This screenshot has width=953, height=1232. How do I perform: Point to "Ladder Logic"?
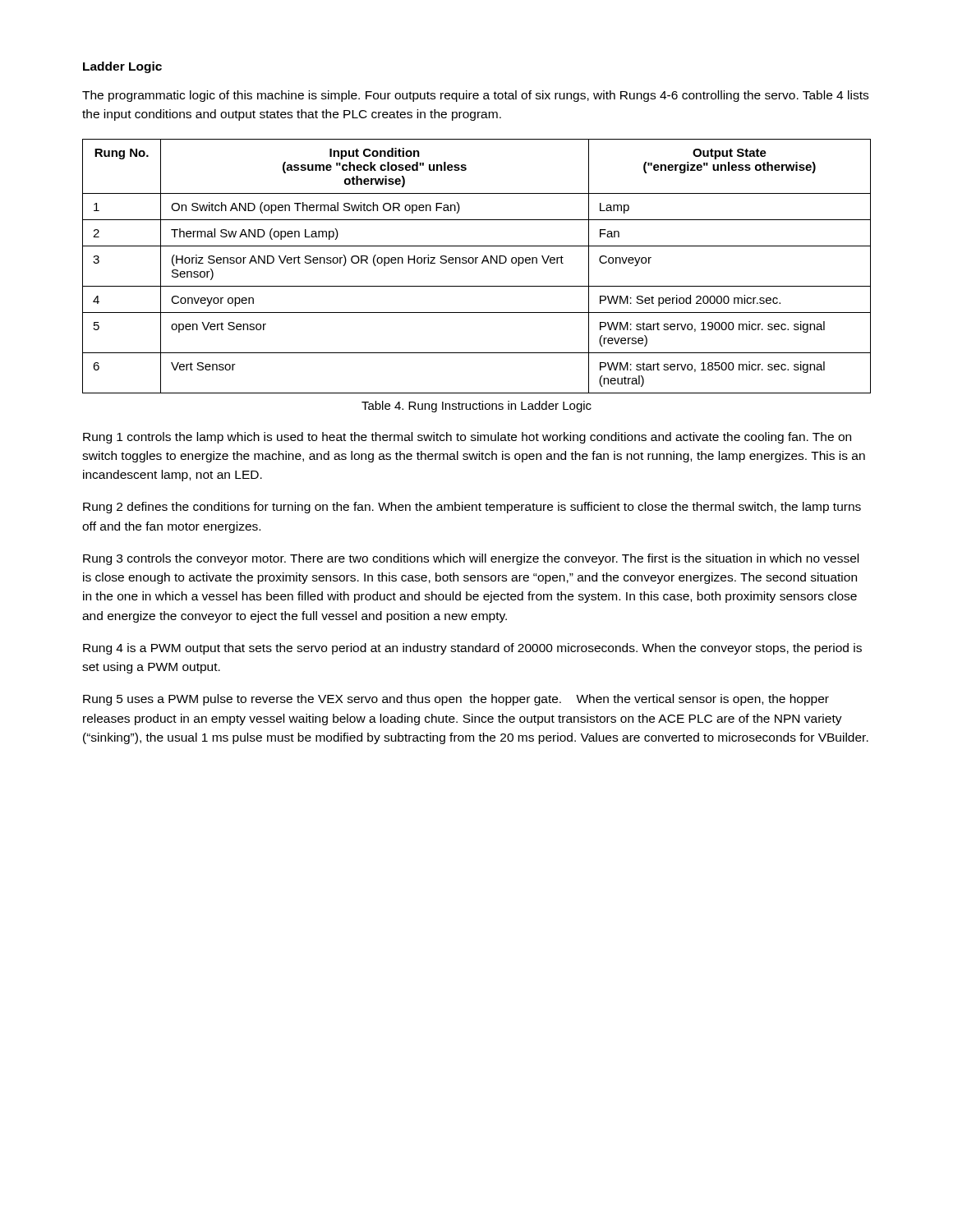[122, 66]
